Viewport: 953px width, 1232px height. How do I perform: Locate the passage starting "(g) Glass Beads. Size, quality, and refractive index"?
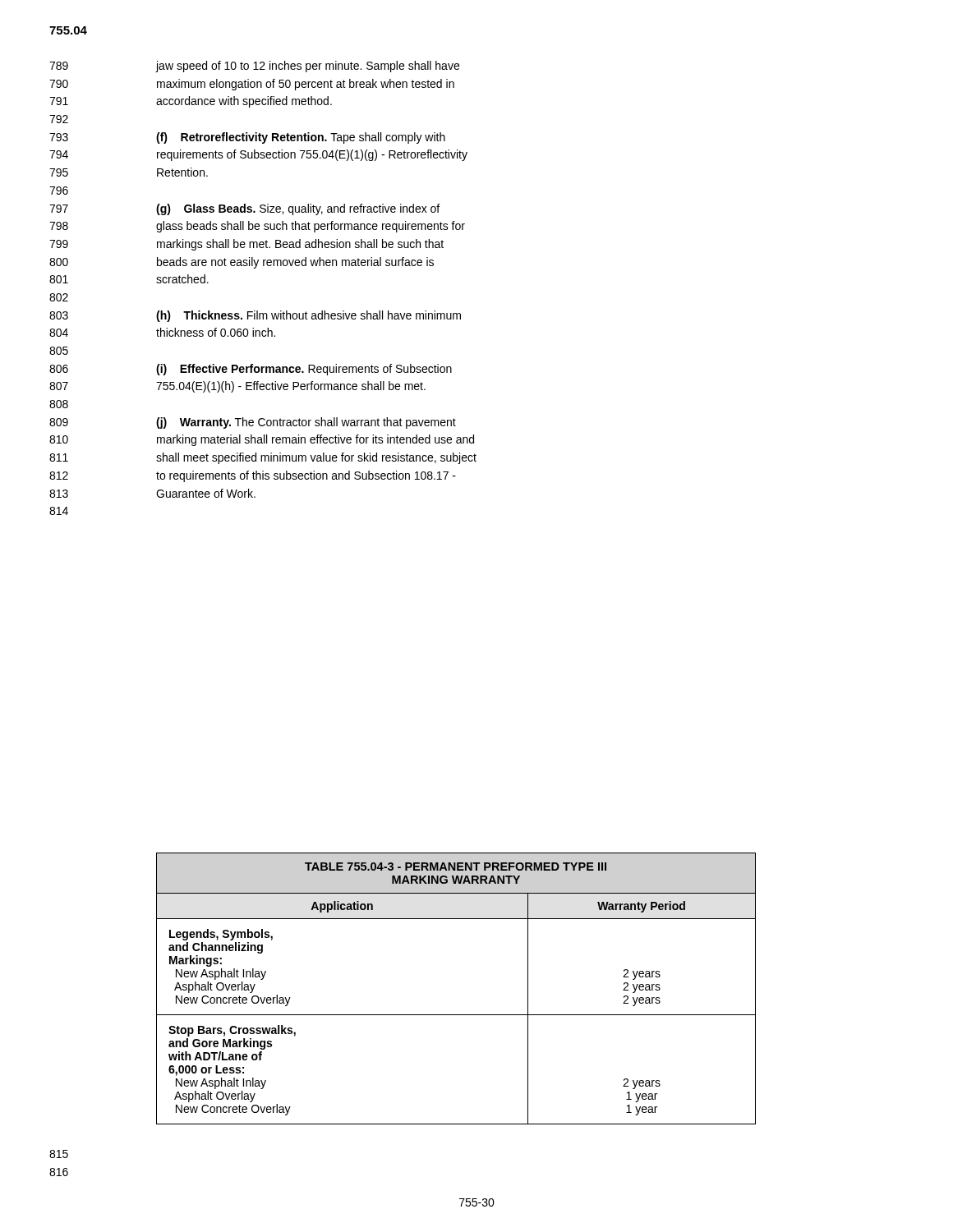[310, 244]
